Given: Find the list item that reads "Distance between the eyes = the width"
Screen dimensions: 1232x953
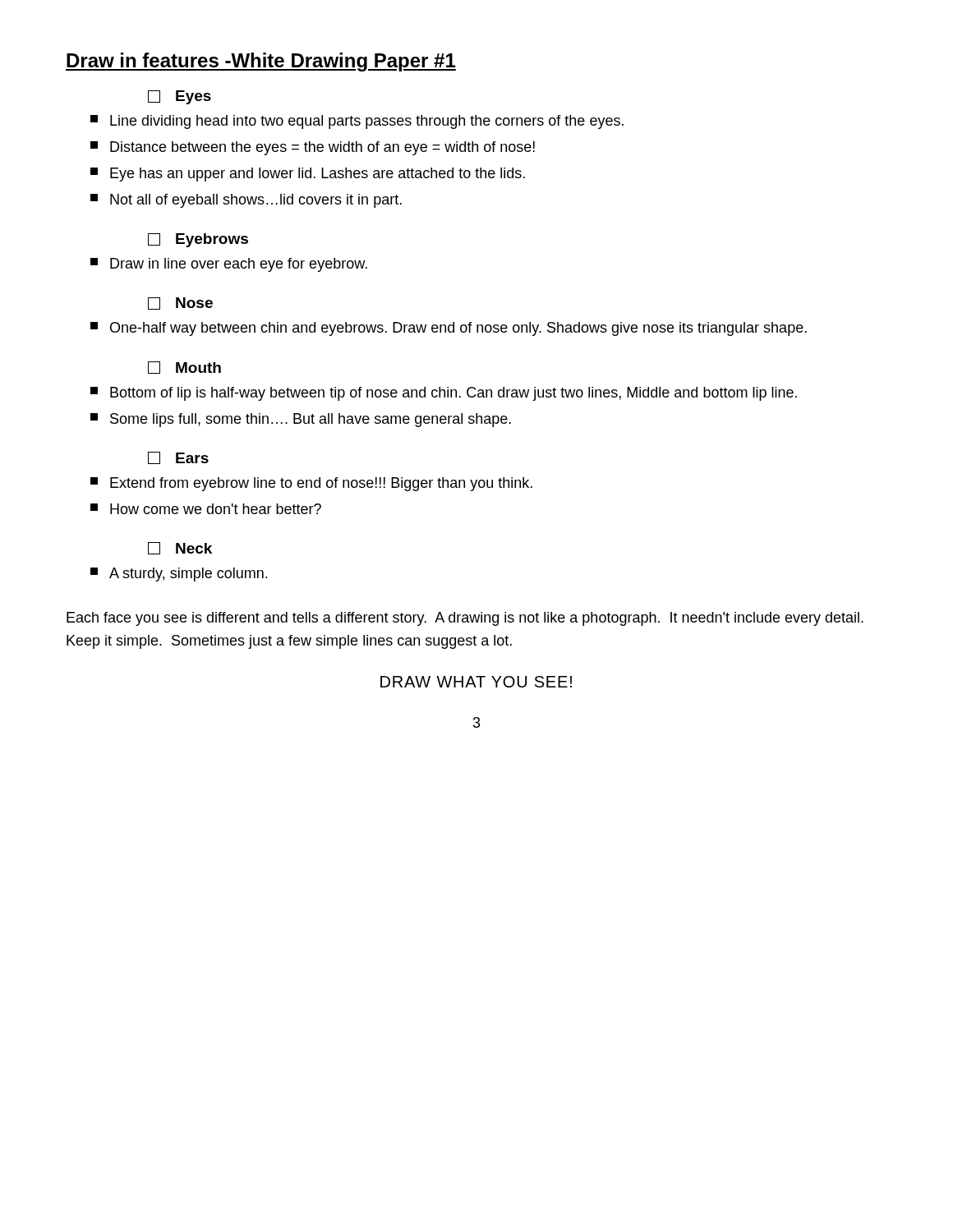Looking at the screenshot, I should [x=313, y=147].
